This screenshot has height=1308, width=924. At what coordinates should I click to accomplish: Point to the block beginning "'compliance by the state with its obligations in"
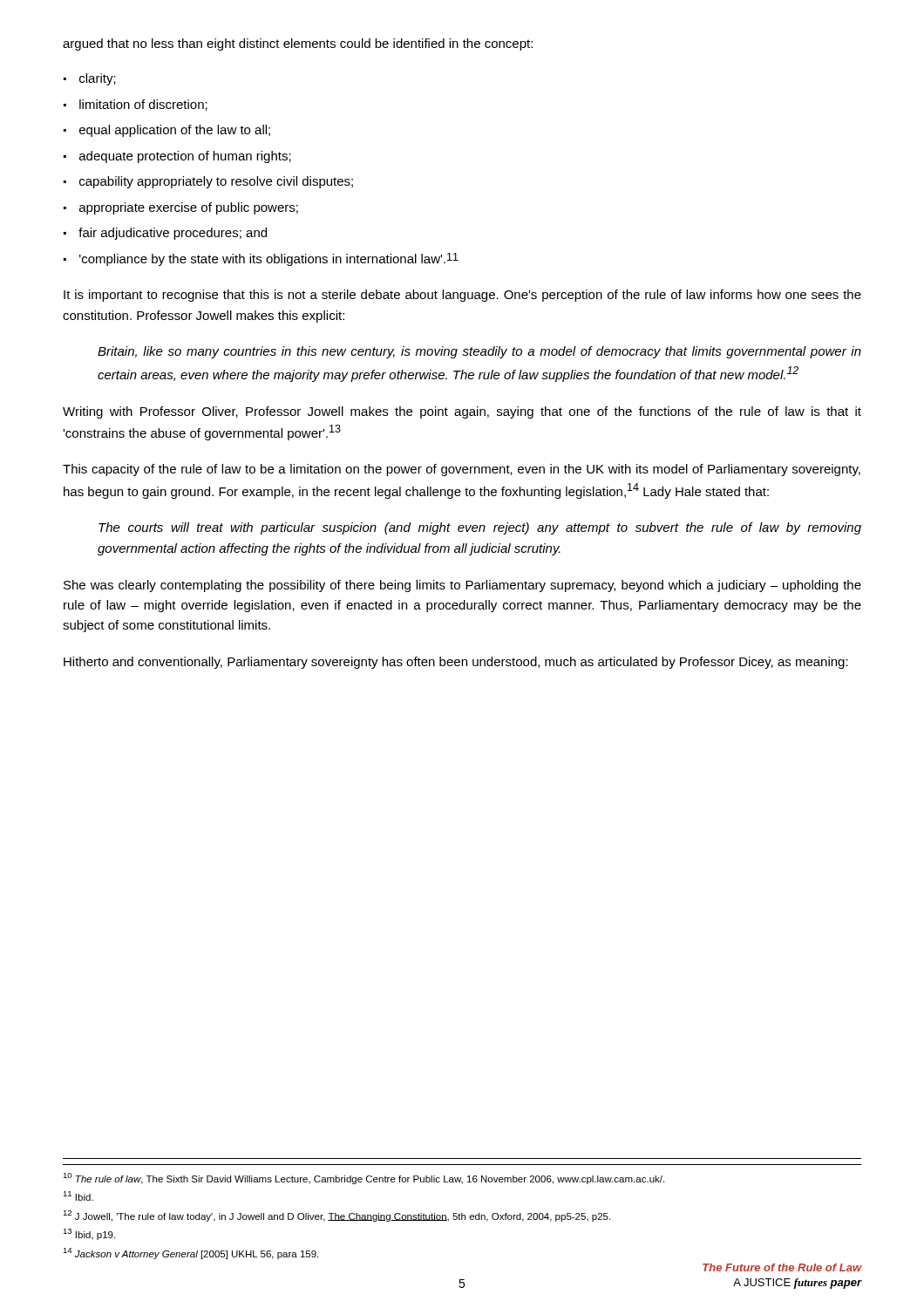coord(269,257)
